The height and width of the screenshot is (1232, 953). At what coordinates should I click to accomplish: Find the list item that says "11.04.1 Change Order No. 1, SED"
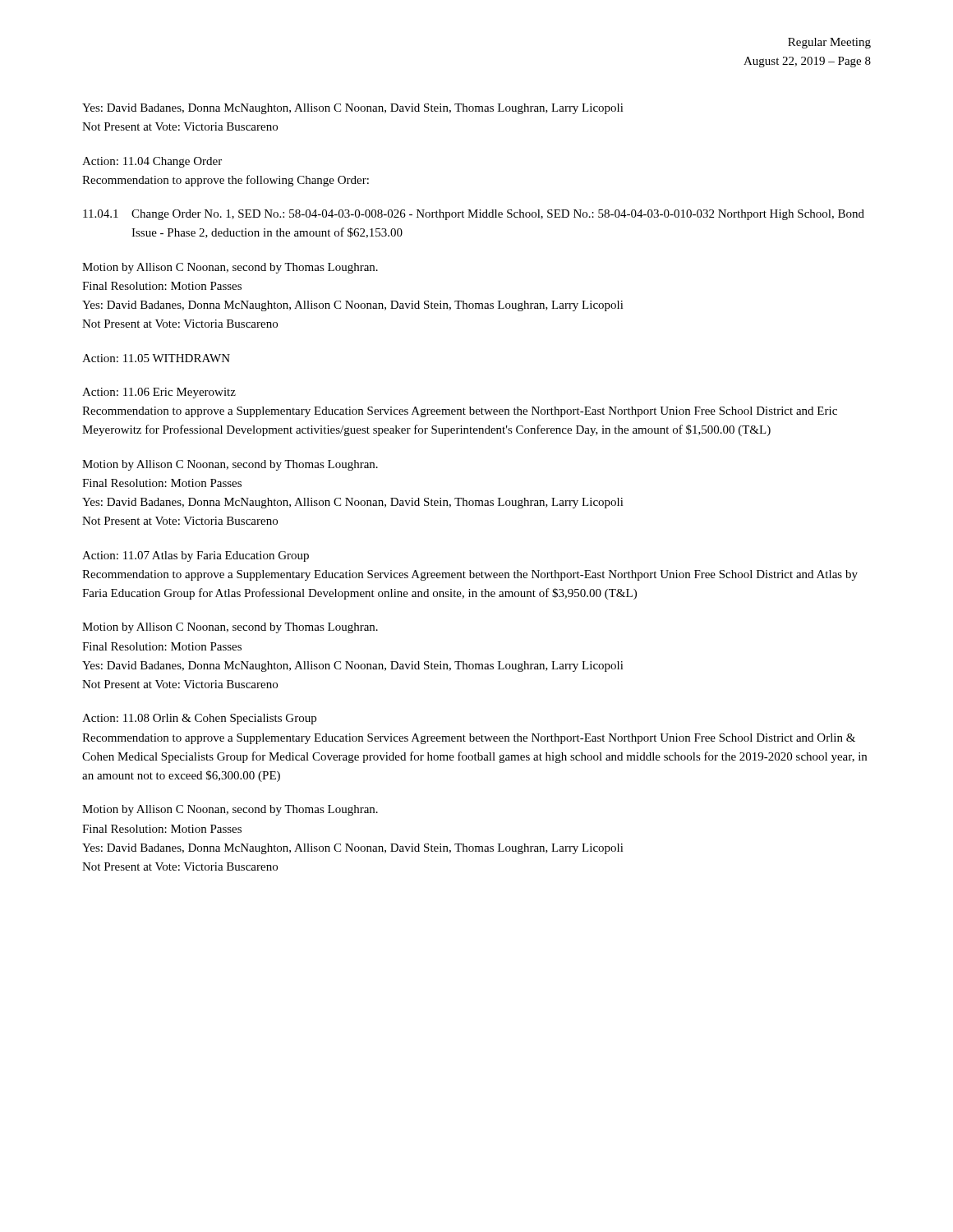(476, 224)
